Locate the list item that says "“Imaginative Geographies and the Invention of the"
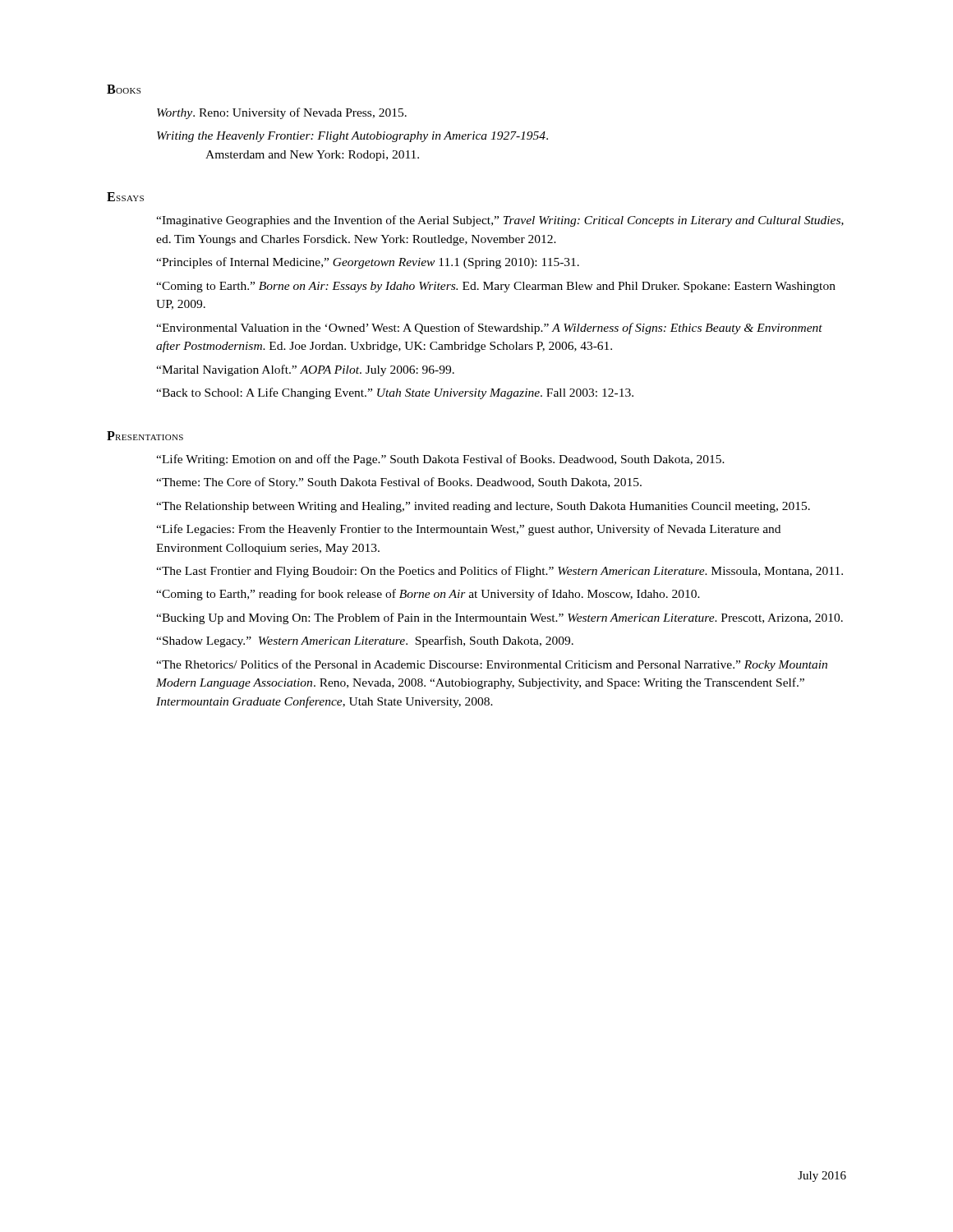This screenshot has height=1232, width=953. [x=500, y=229]
